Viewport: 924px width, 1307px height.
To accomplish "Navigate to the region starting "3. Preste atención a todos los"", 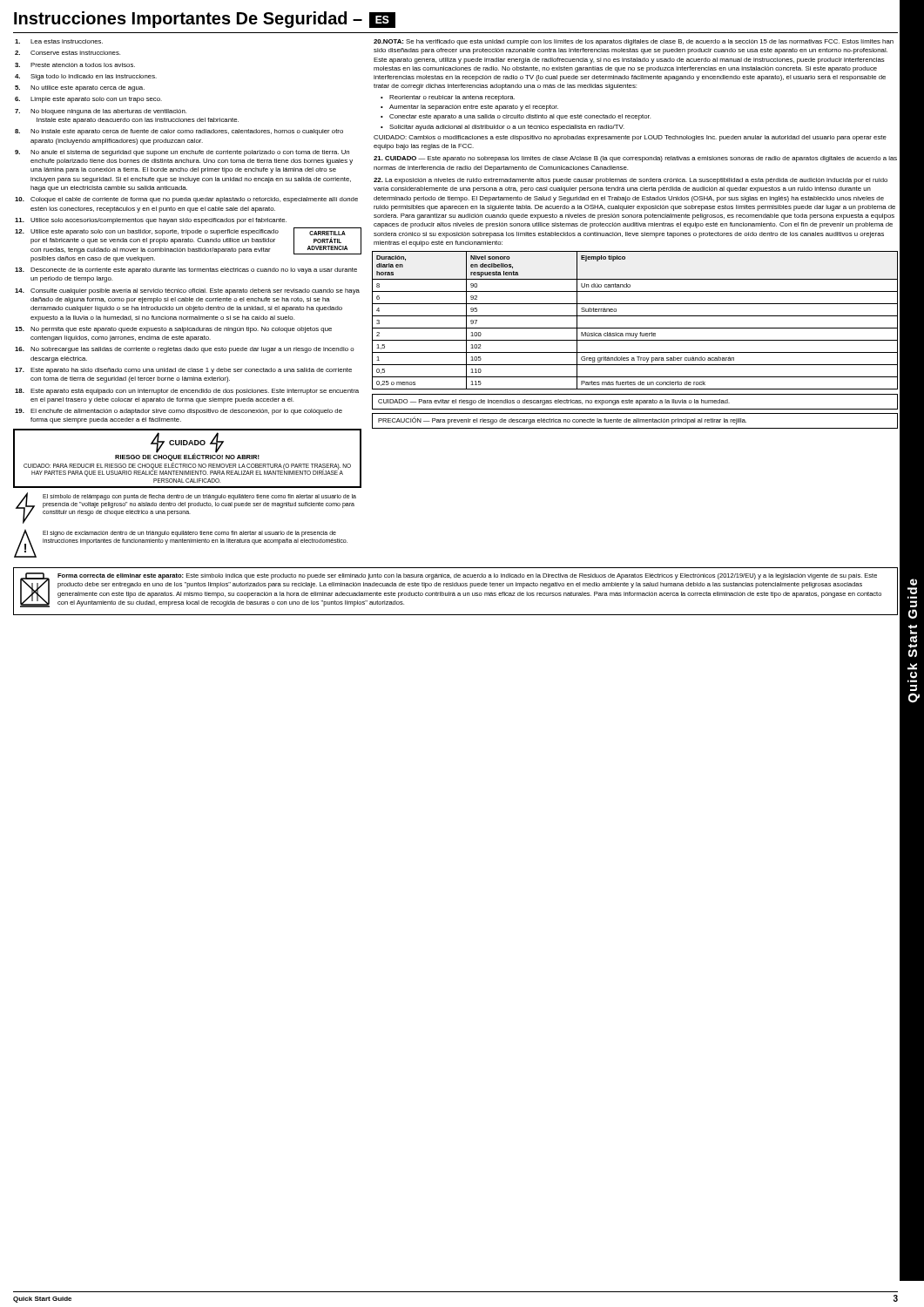I will [82, 65].
